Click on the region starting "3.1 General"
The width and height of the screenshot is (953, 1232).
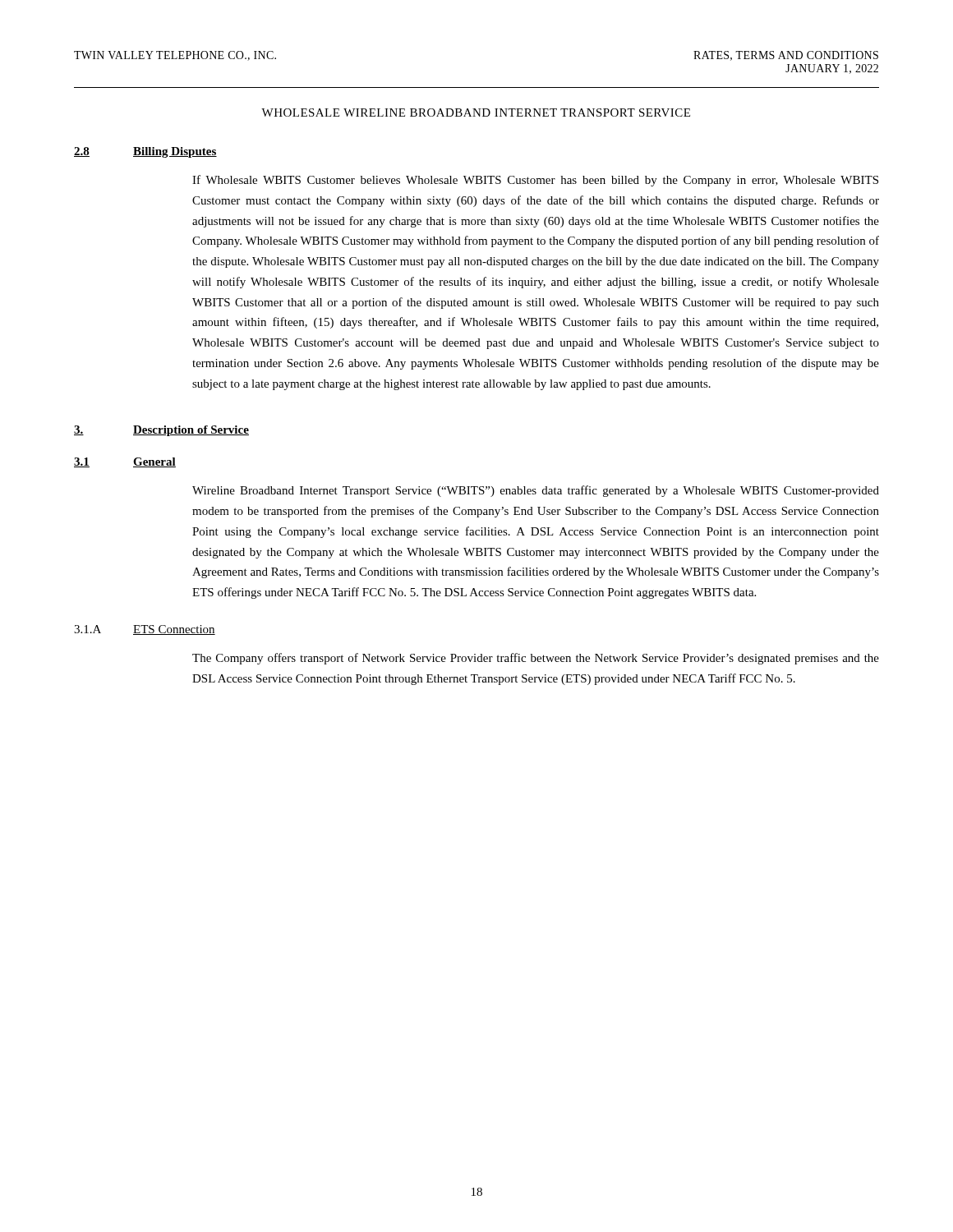tap(125, 462)
